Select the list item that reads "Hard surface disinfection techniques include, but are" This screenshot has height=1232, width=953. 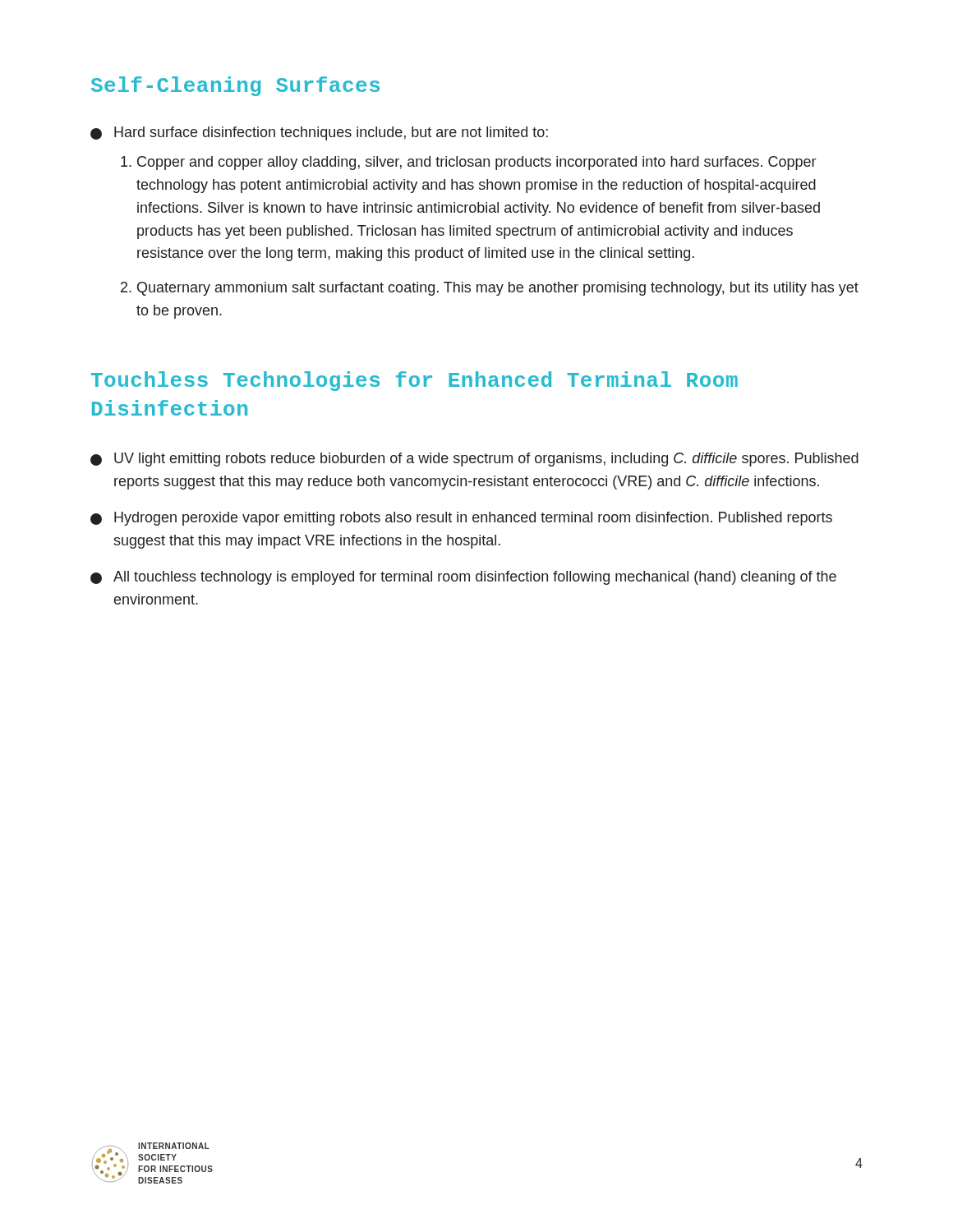(476, 225)
